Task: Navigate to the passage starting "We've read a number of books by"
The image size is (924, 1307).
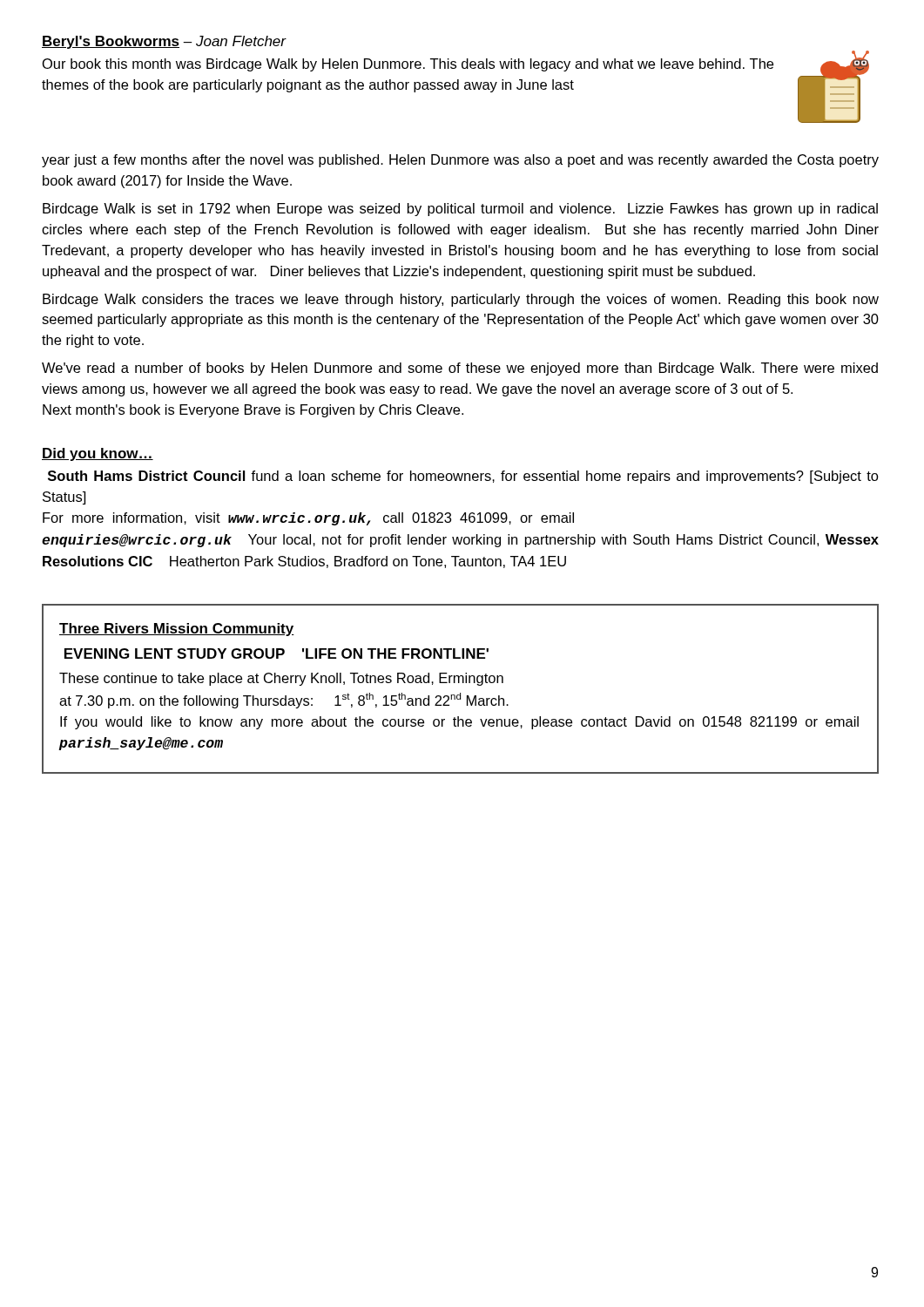Action: (460, 389)
